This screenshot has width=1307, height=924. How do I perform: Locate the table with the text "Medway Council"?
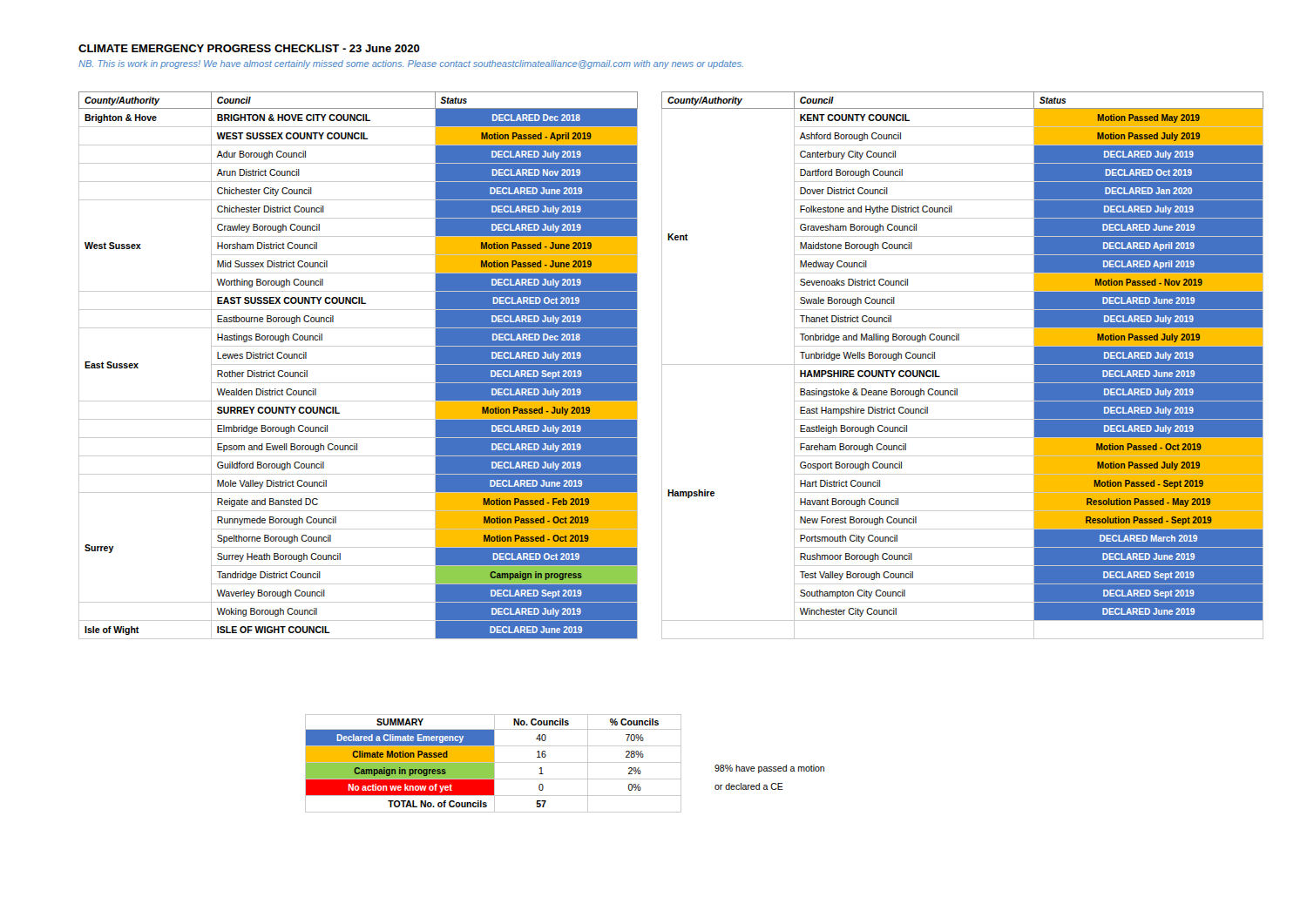point(671,365)
